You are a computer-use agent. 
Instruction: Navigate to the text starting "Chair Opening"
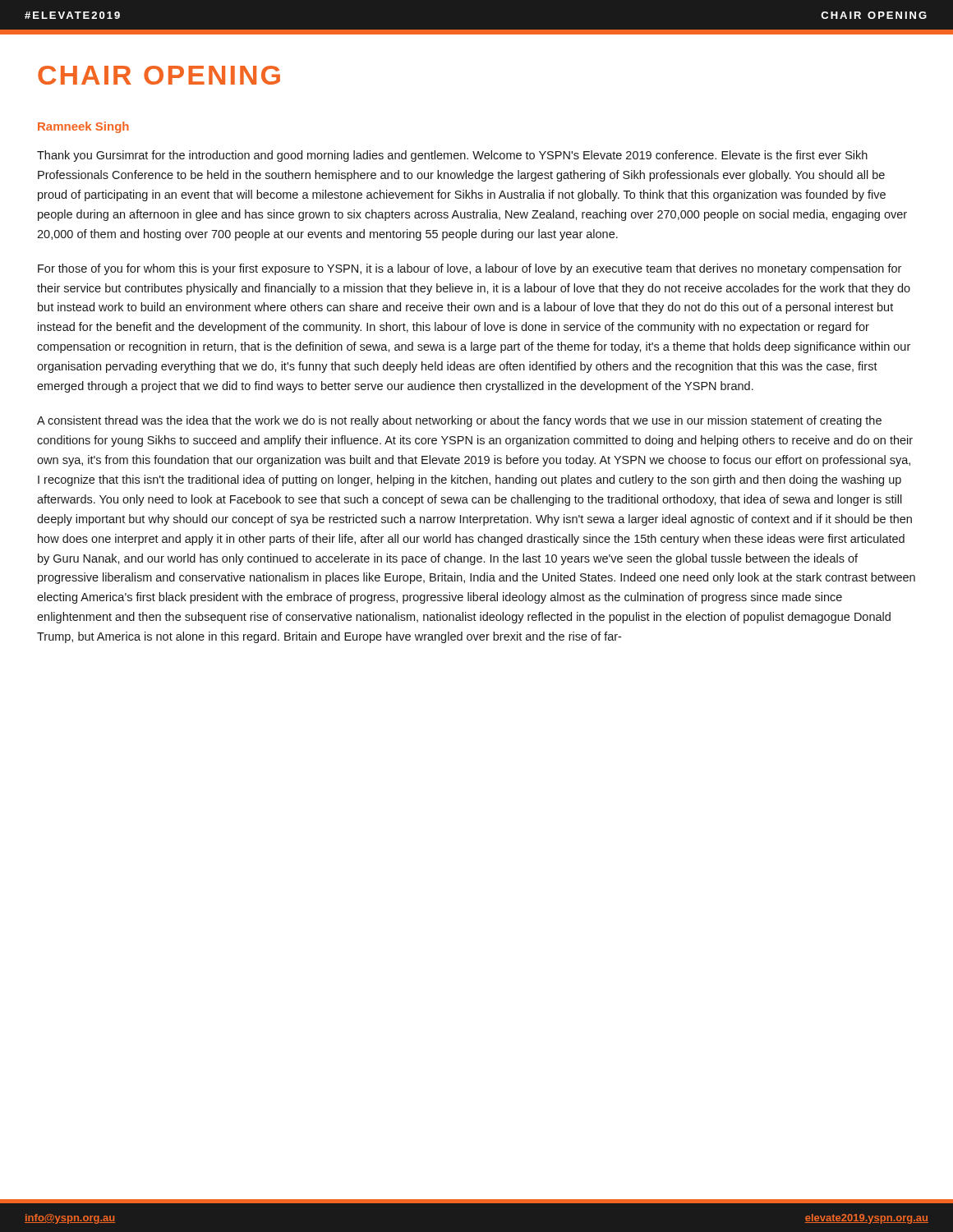coord(160,75)
